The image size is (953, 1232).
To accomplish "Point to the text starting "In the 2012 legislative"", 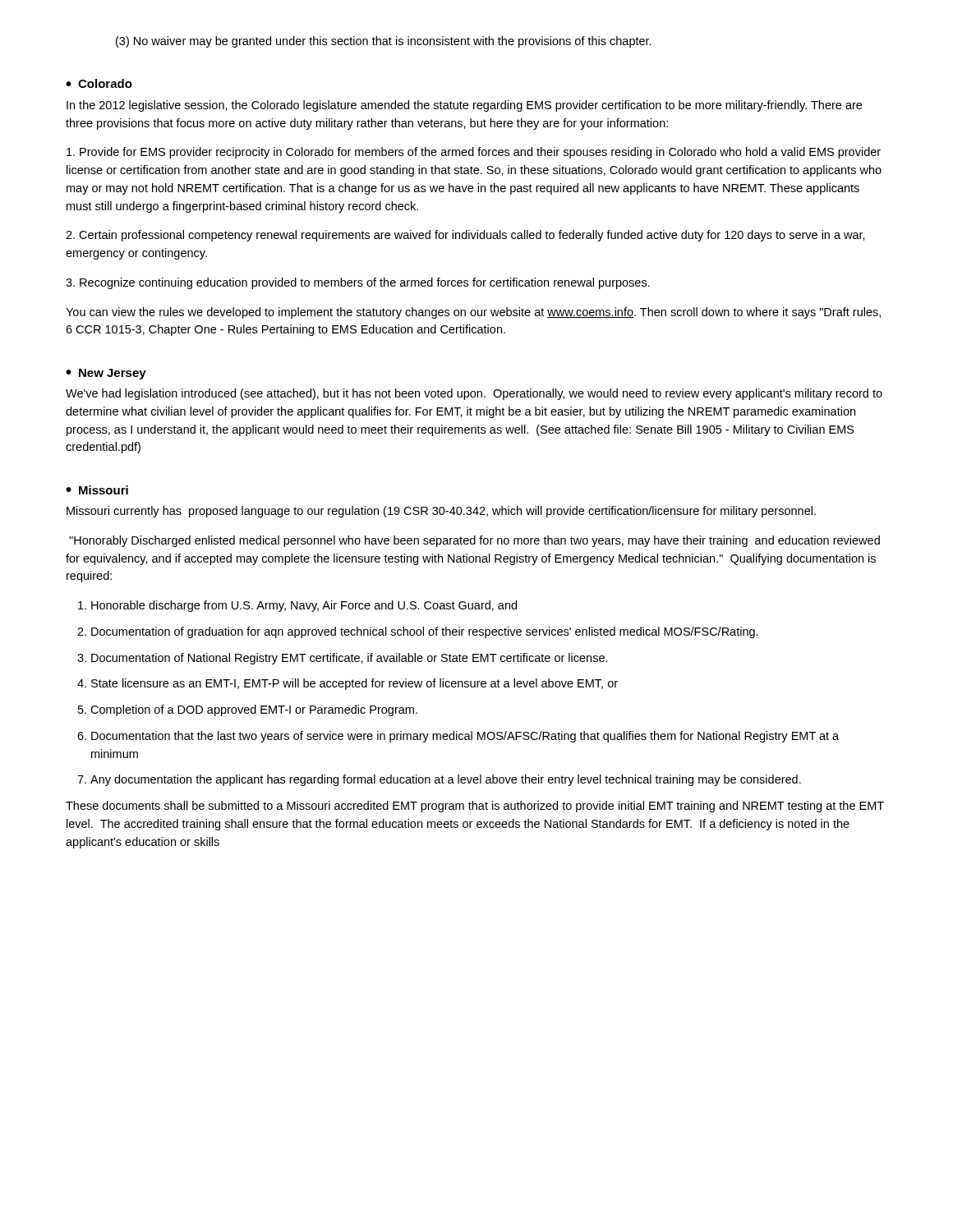I will [x=476, y=115].
